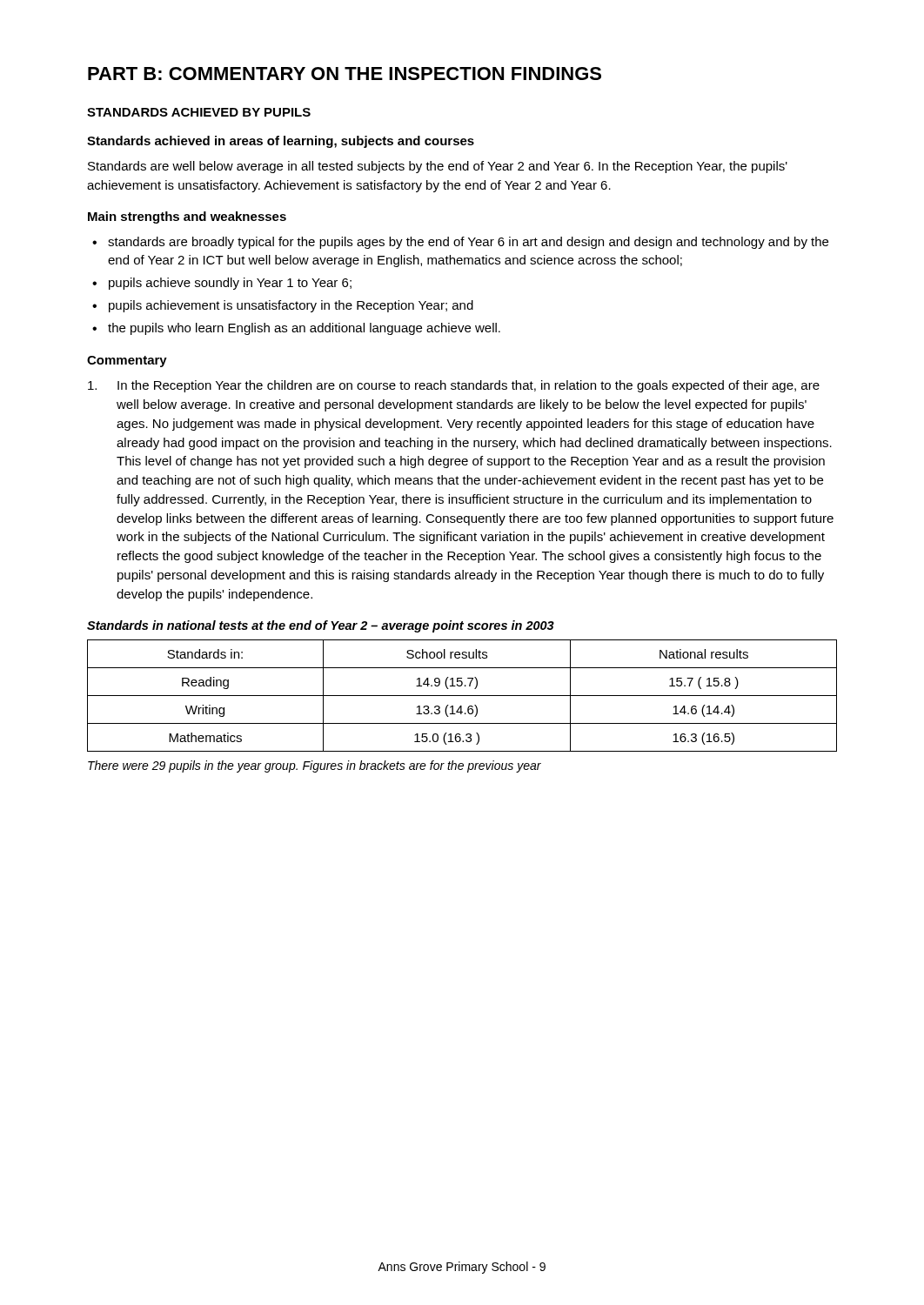Find the title on this page that starts "PART B: COMMENTARY ON"
This screenshot has height=1305, width=924.
462,74
